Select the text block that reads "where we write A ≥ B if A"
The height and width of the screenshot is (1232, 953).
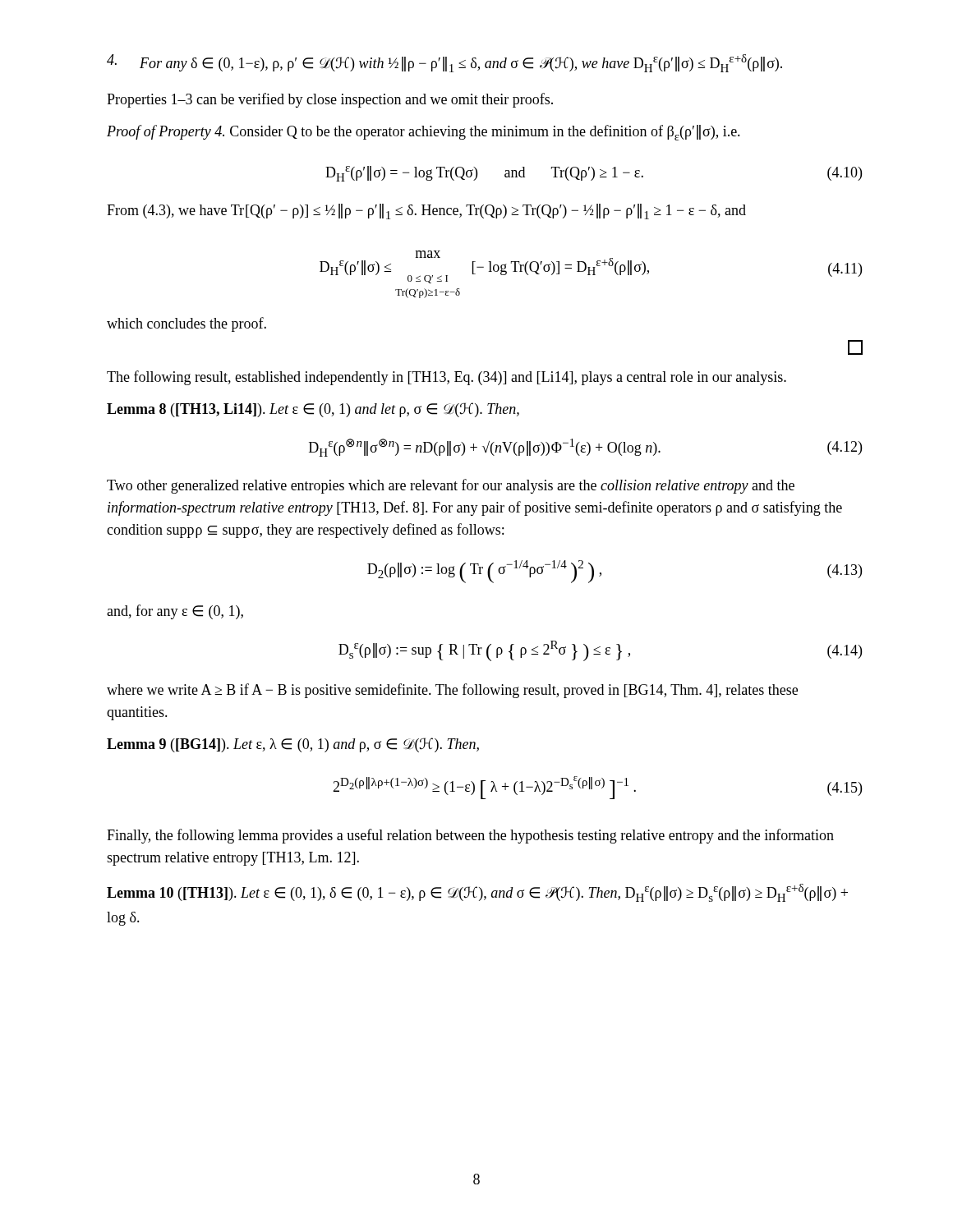[x=453, y=701]
